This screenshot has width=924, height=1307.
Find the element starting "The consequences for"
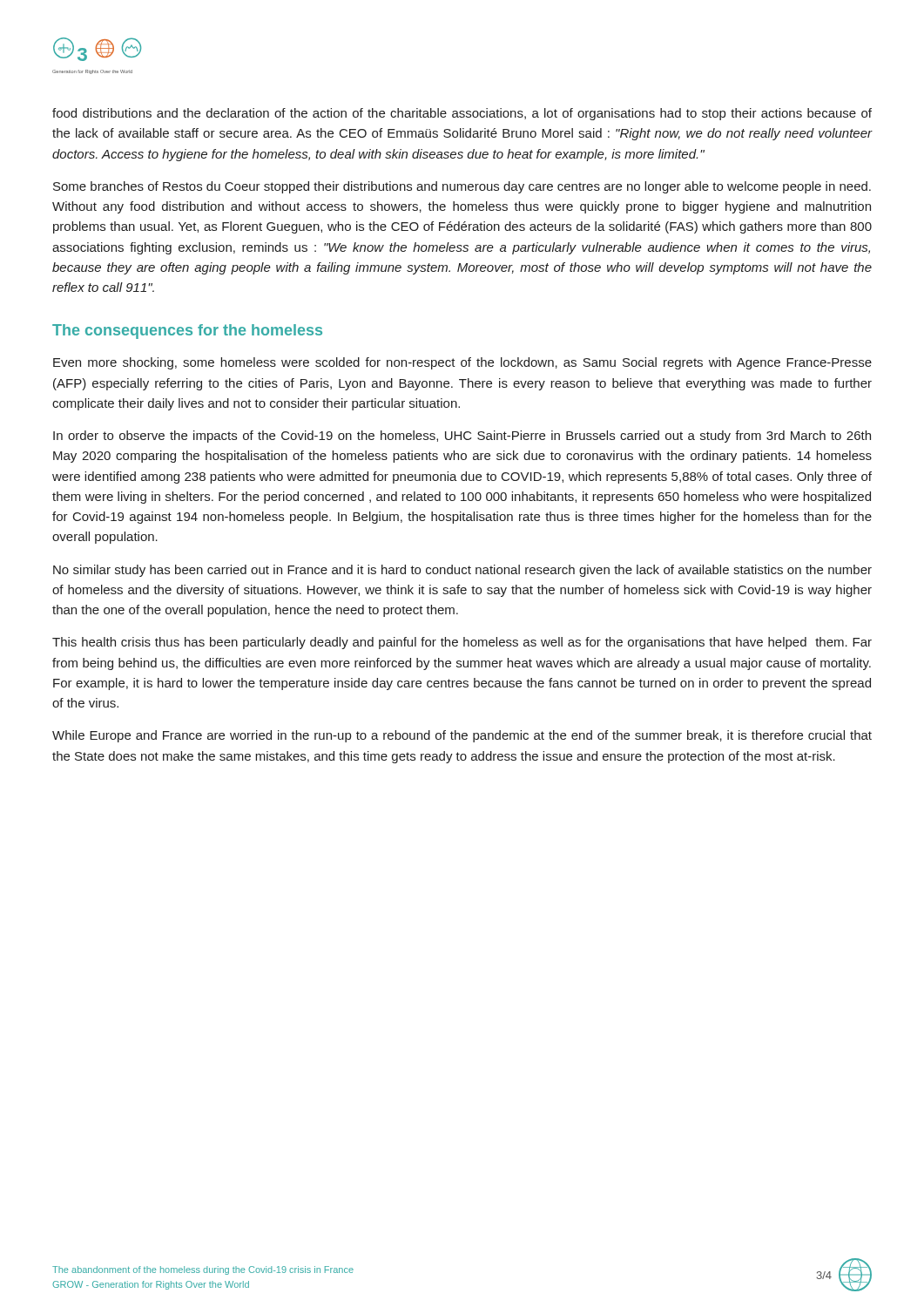188,330
